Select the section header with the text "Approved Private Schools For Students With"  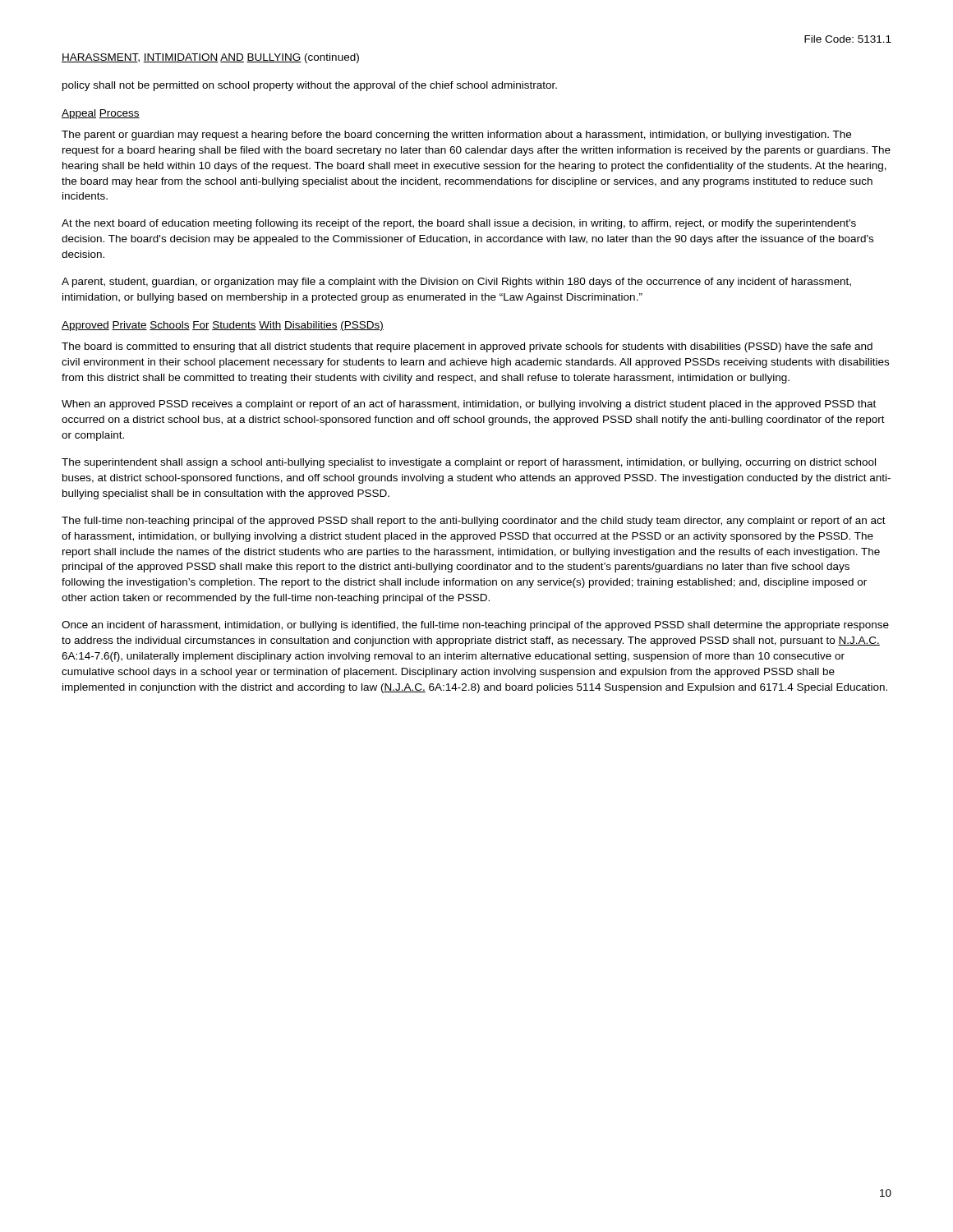223,325
